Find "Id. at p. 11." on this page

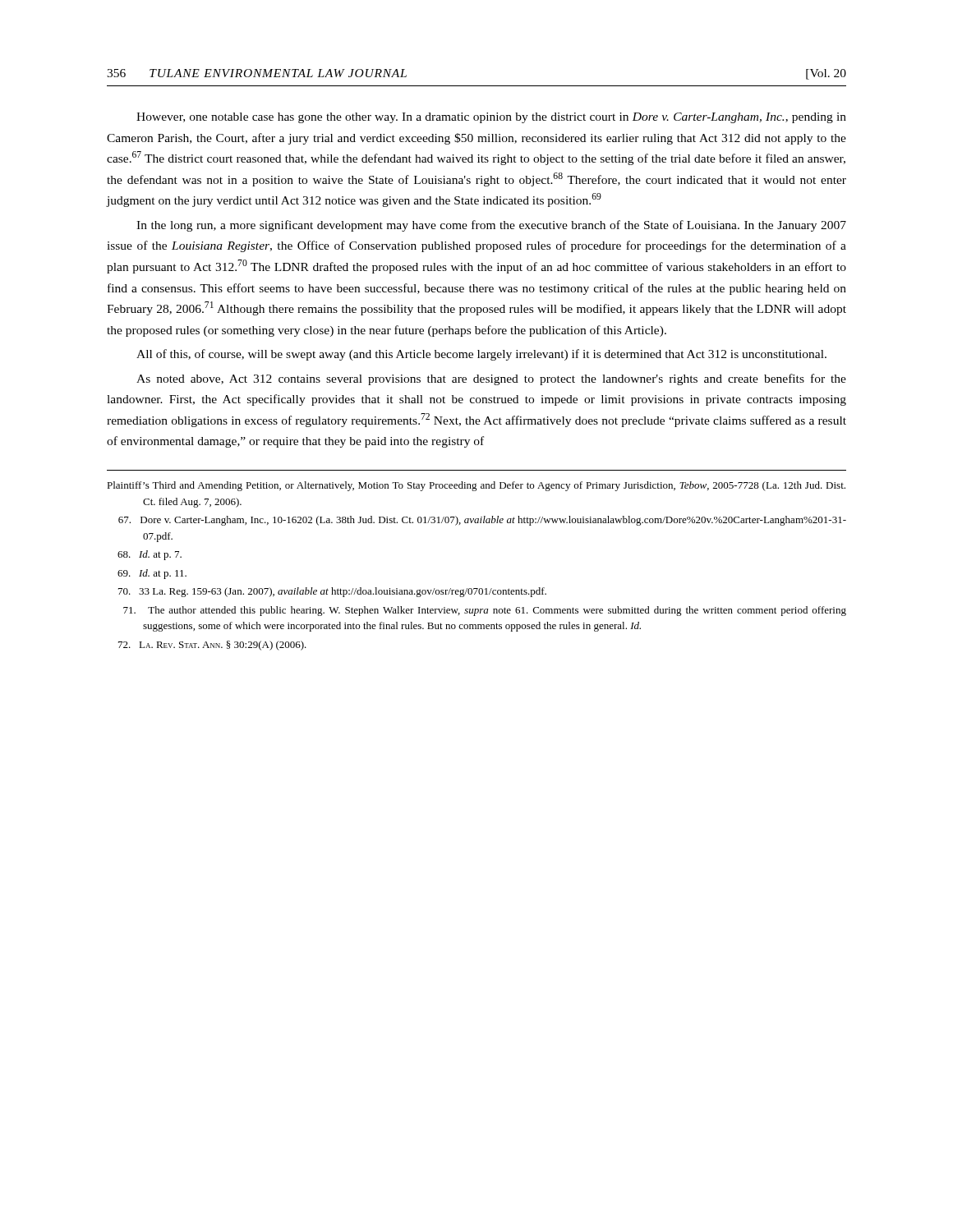coord(147,573)
